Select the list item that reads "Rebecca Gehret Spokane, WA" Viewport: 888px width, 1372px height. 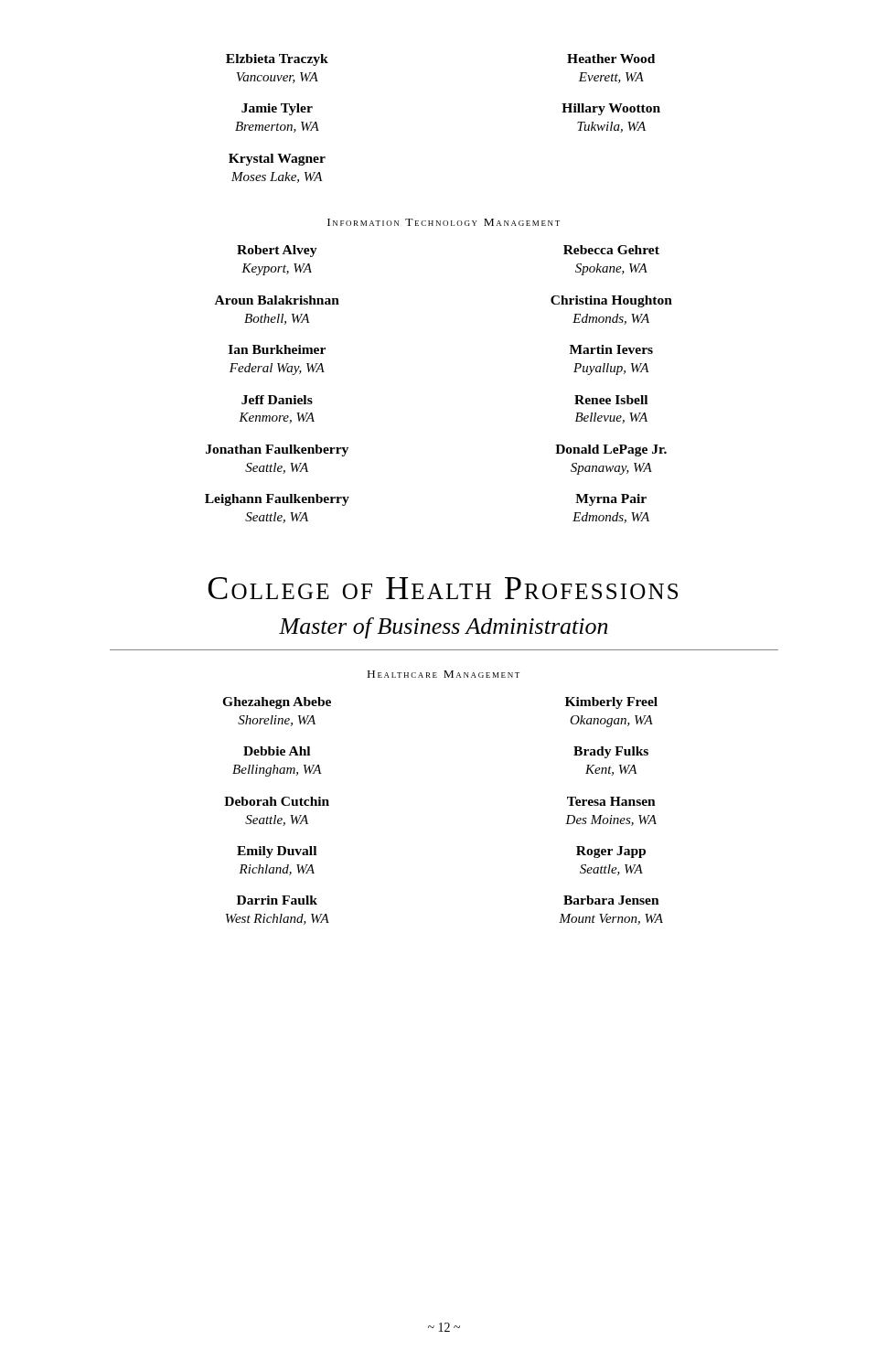point(611,259)
